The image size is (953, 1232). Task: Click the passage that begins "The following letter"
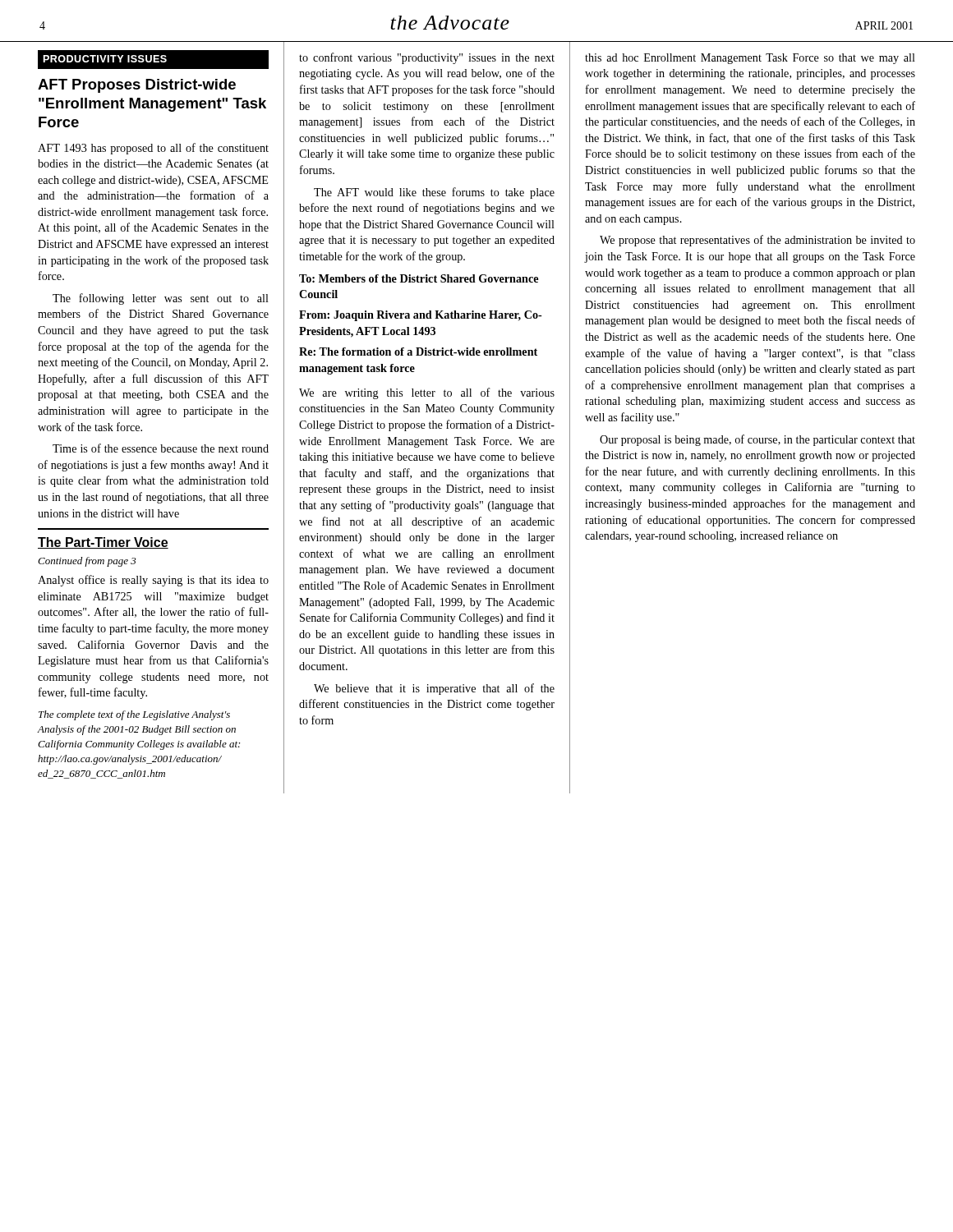click(x=153, y=363)
